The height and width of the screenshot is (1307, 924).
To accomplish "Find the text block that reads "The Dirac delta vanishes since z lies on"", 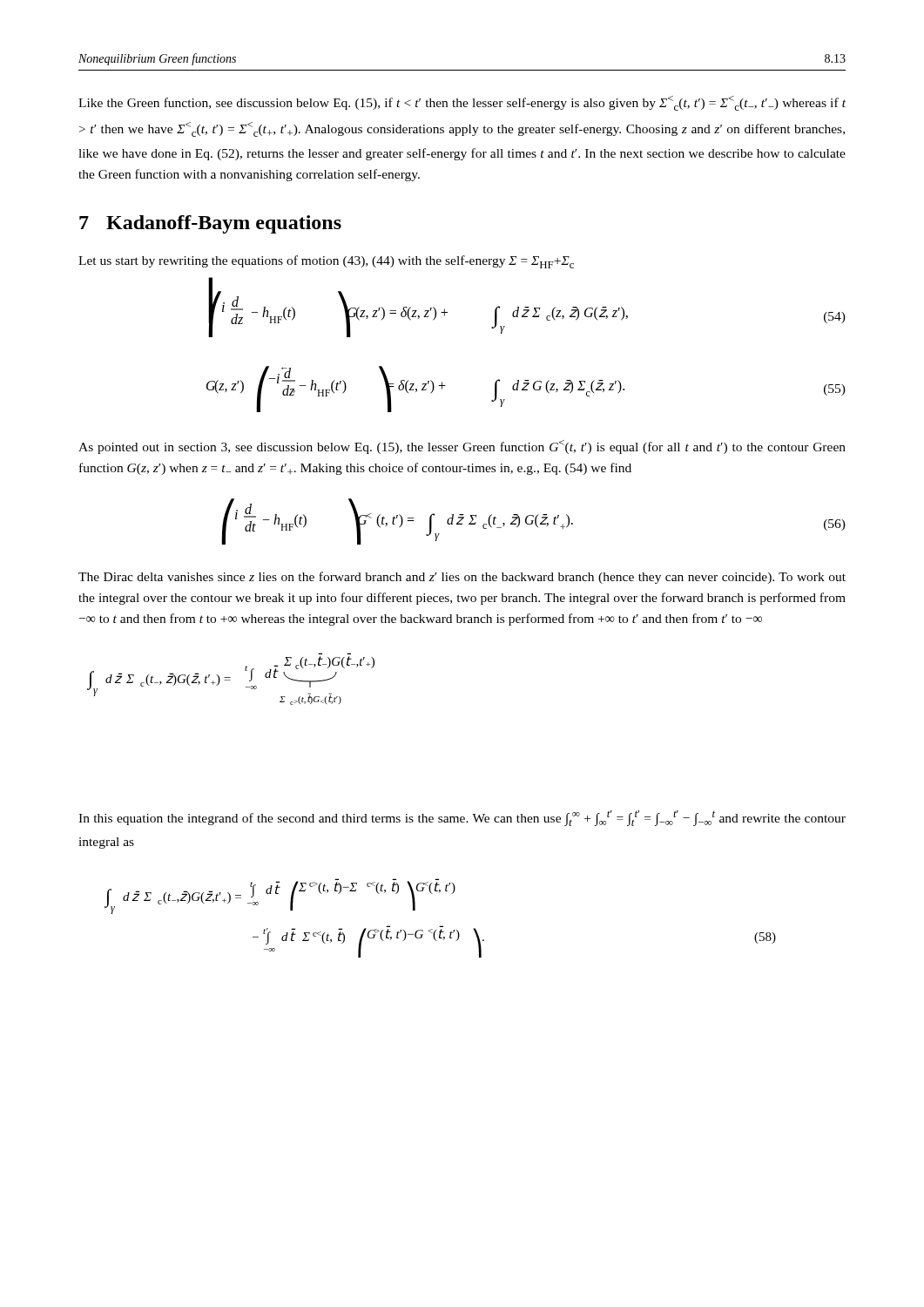I will coord(462,598).
